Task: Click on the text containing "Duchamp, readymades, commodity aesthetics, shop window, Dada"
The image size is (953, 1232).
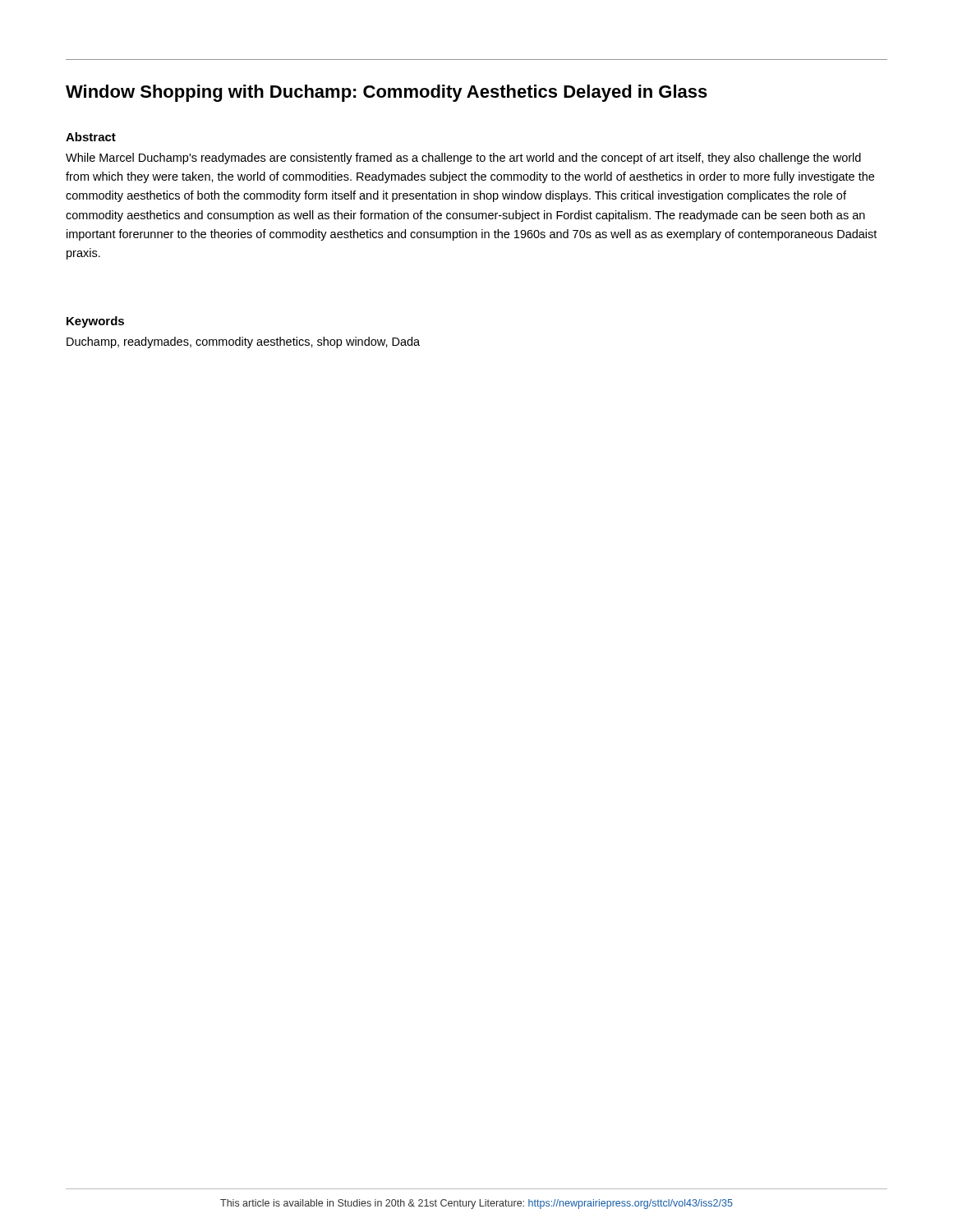Action: (x=243, y=342)
